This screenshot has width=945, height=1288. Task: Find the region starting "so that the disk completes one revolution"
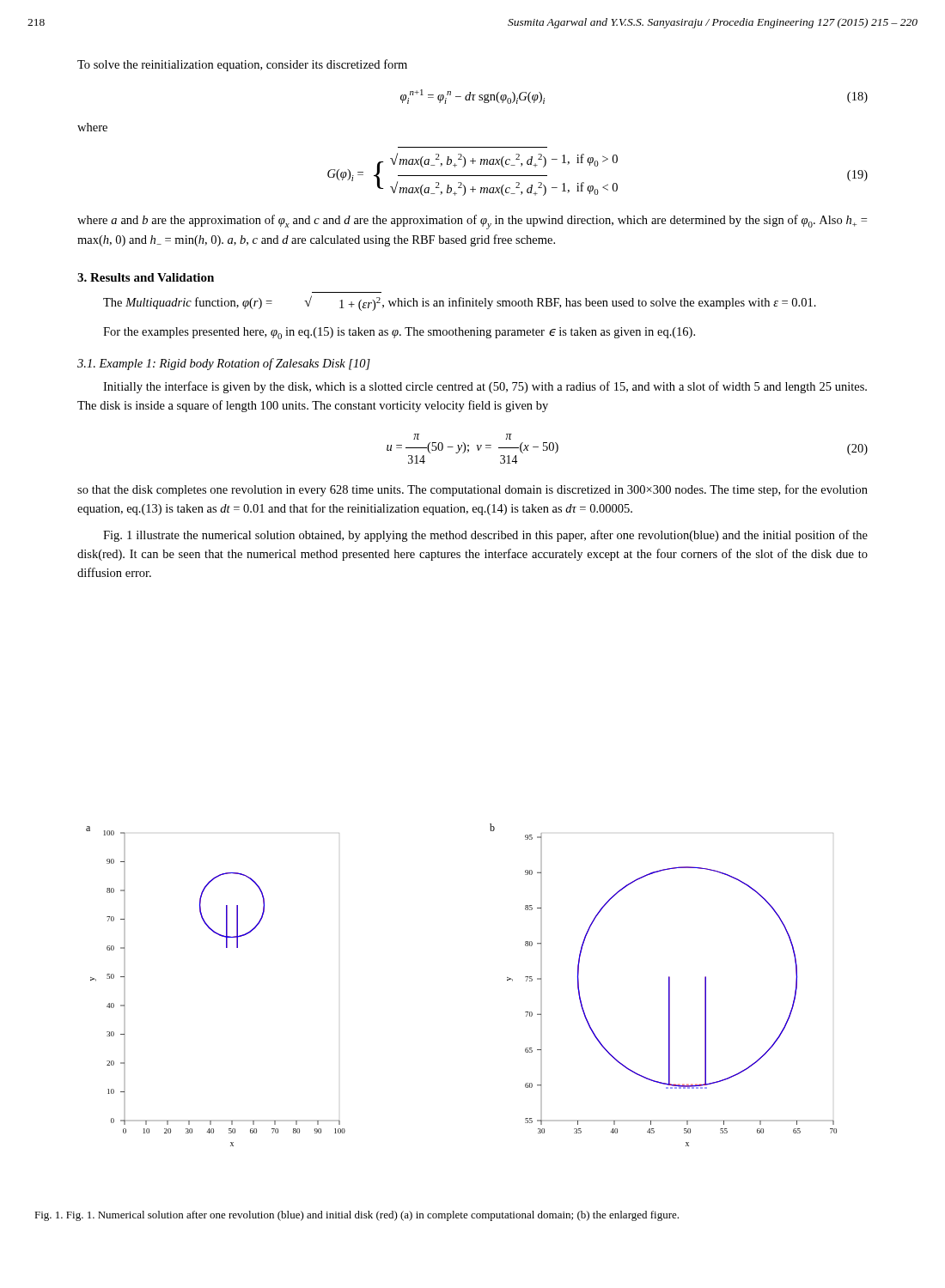(472, 499)
